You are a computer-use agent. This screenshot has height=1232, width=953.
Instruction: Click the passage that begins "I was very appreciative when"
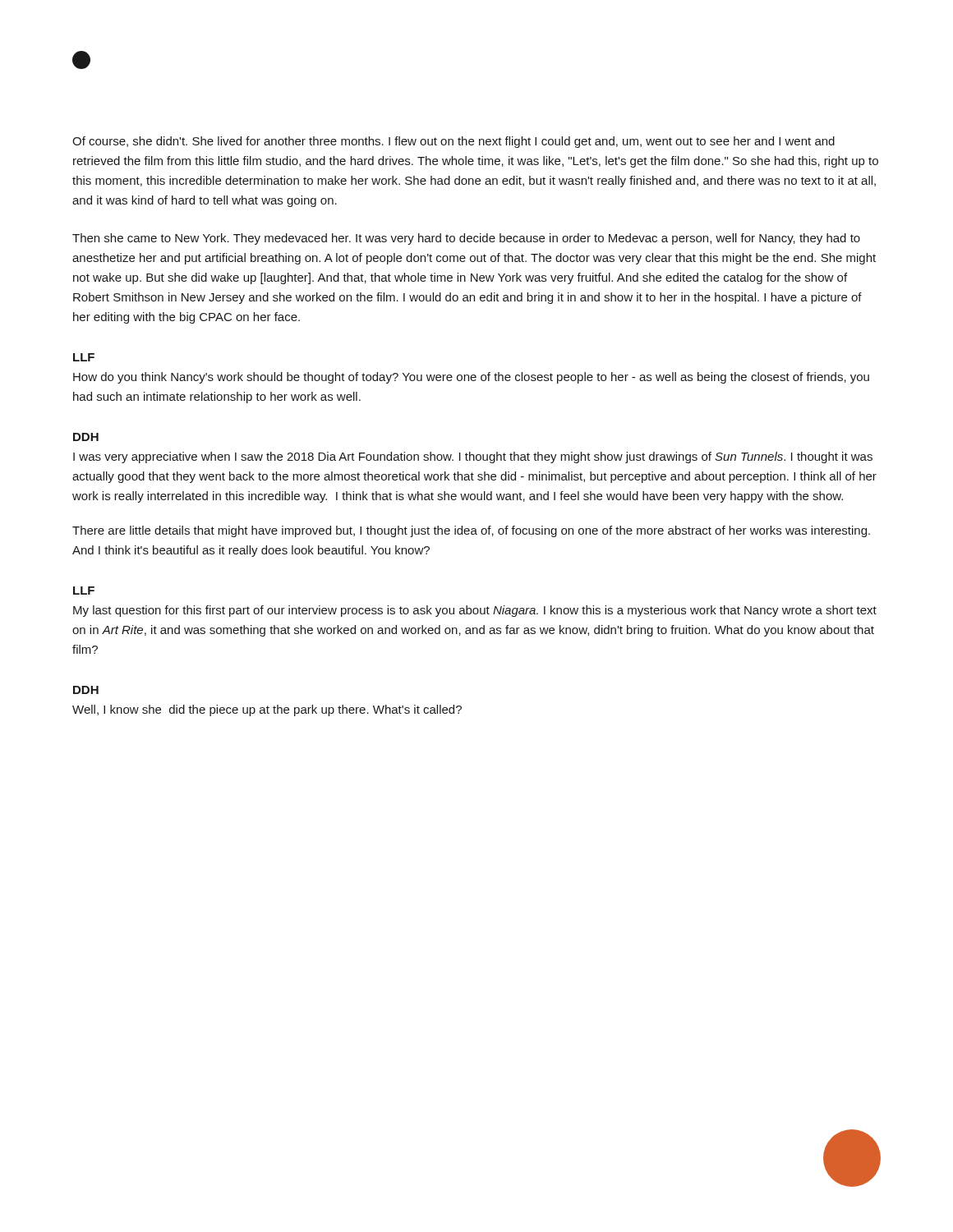coord(474,476)
